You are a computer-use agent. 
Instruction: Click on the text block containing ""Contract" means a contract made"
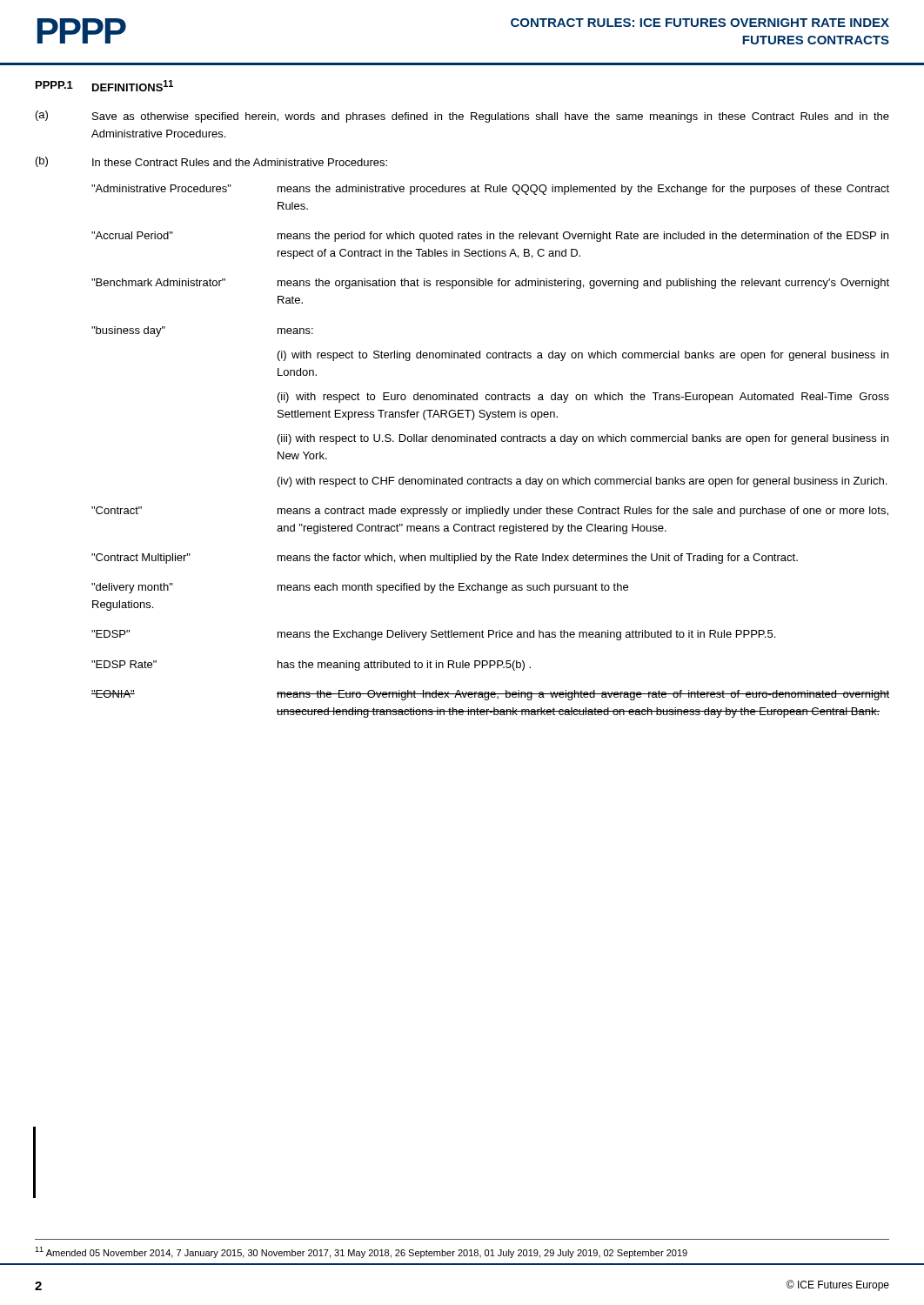point(490,519)
